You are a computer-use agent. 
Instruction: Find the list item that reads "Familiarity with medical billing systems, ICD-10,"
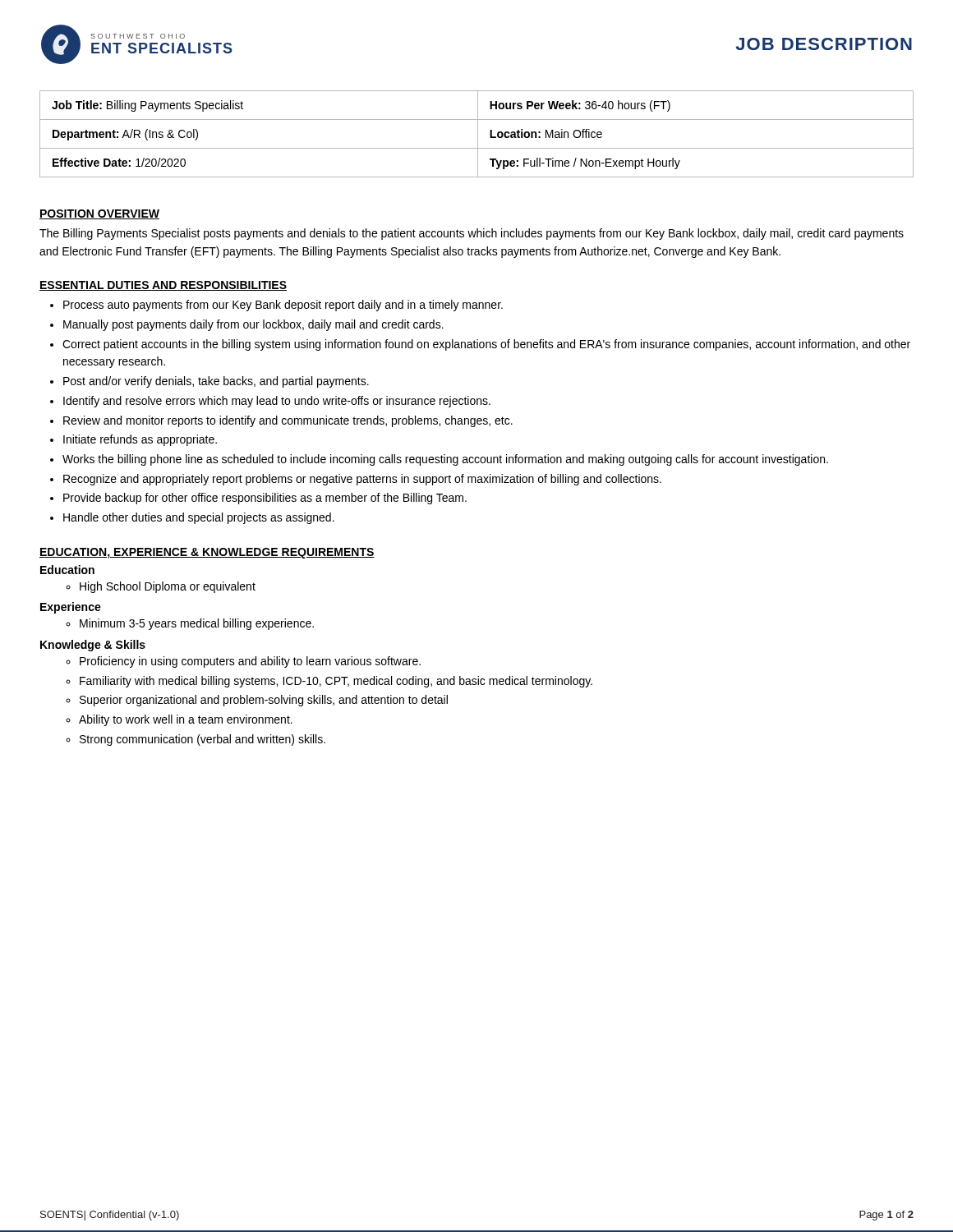pos(336,681)
